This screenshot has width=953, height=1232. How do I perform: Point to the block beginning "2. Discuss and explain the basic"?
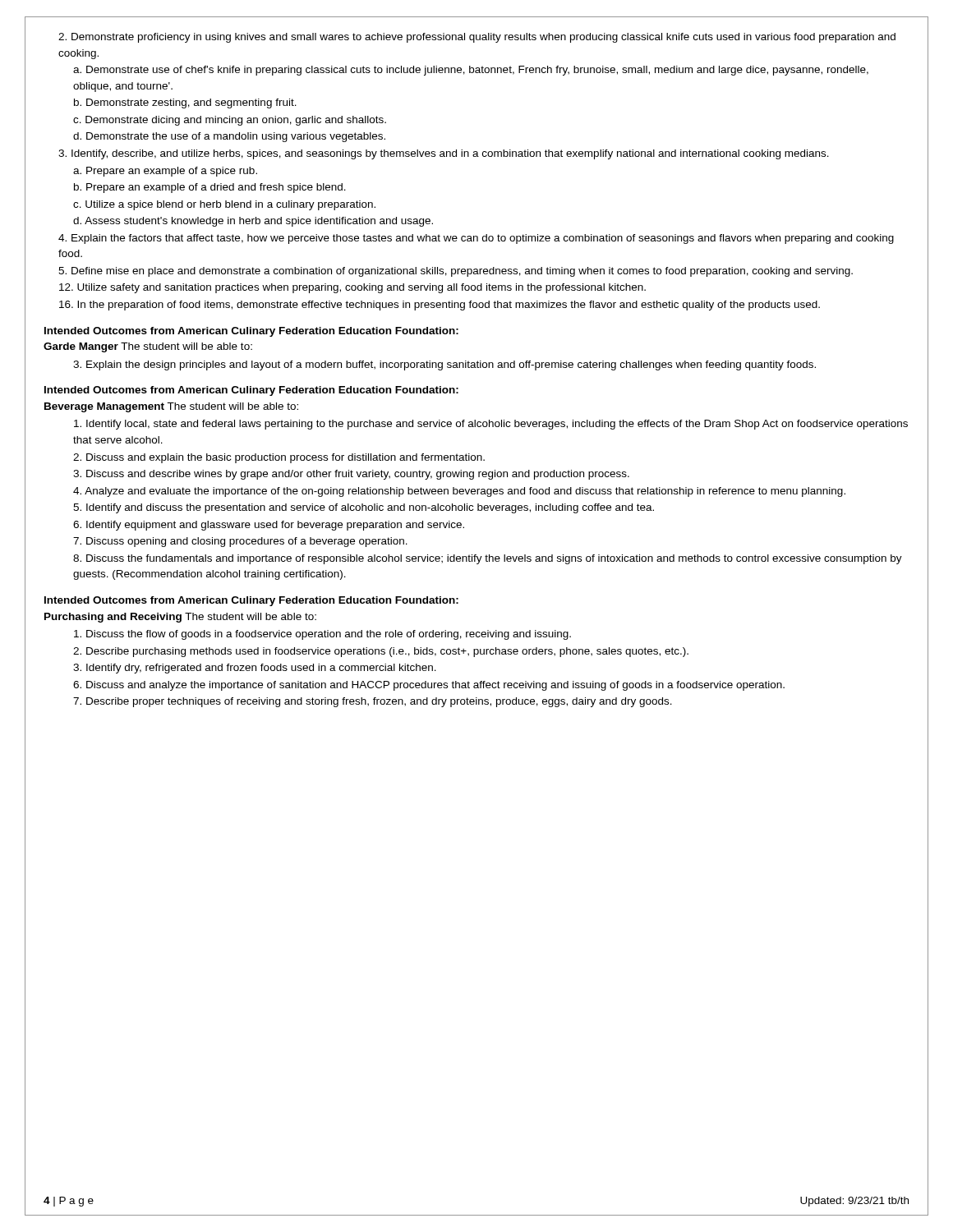point(279,457)
